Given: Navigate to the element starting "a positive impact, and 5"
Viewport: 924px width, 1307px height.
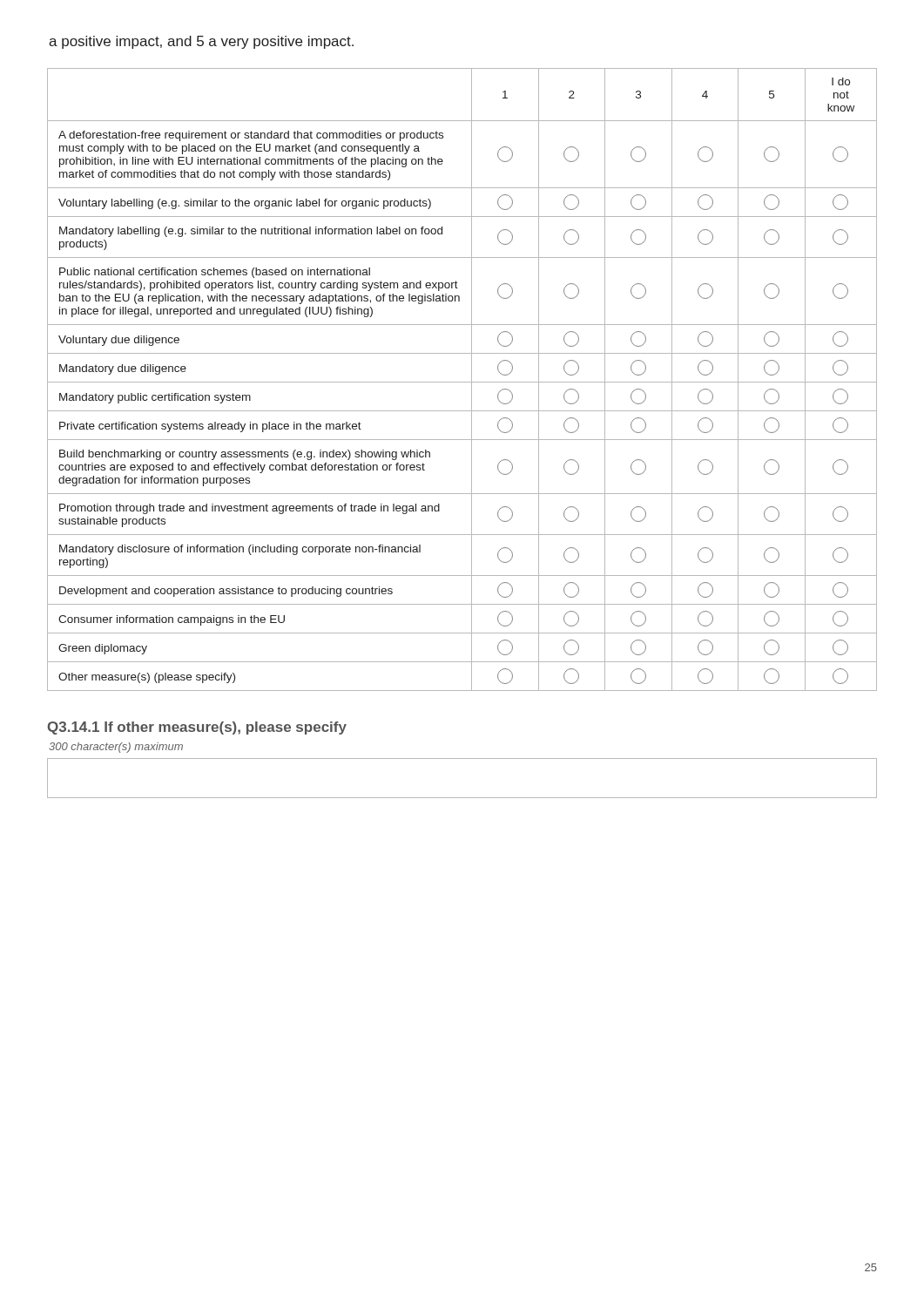Looking at the screenshot, I should (x=202, y=41).
